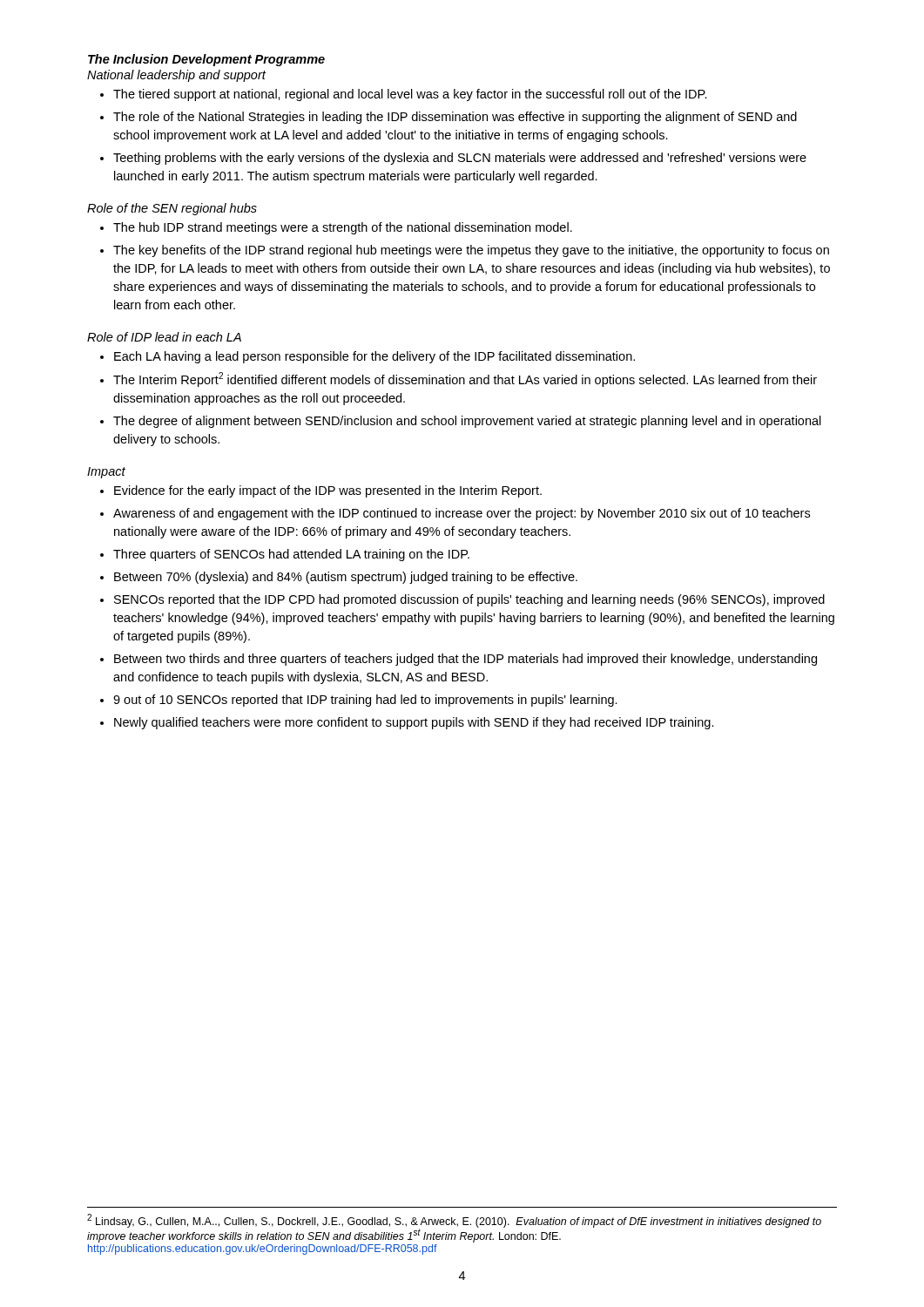Image resolution: width=924 pixels, height=1307 pixels.
Task: Click on the element starting "9 out of"
Action: (366, 700)
